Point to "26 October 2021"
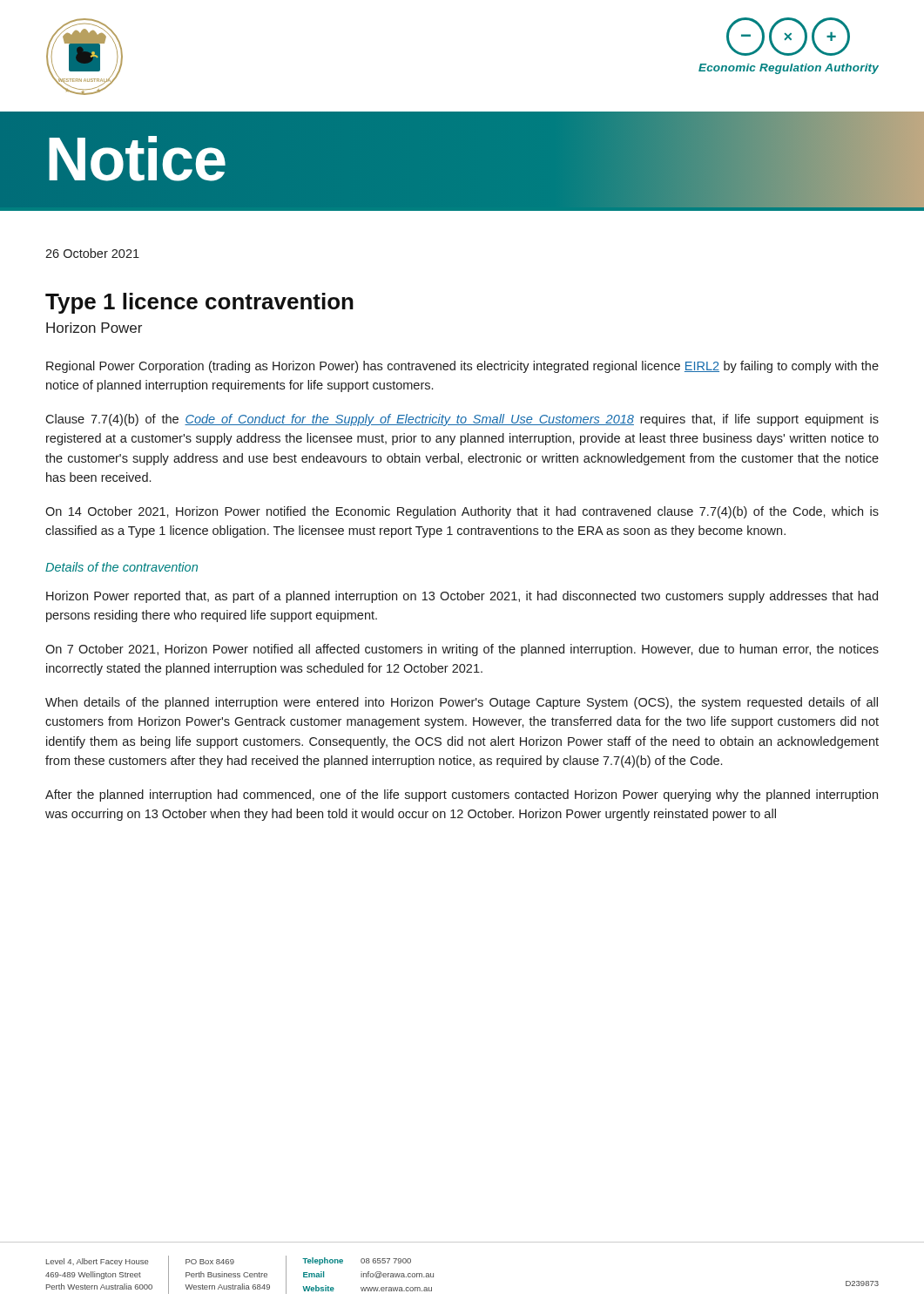924x1307 pixels. 92,254
